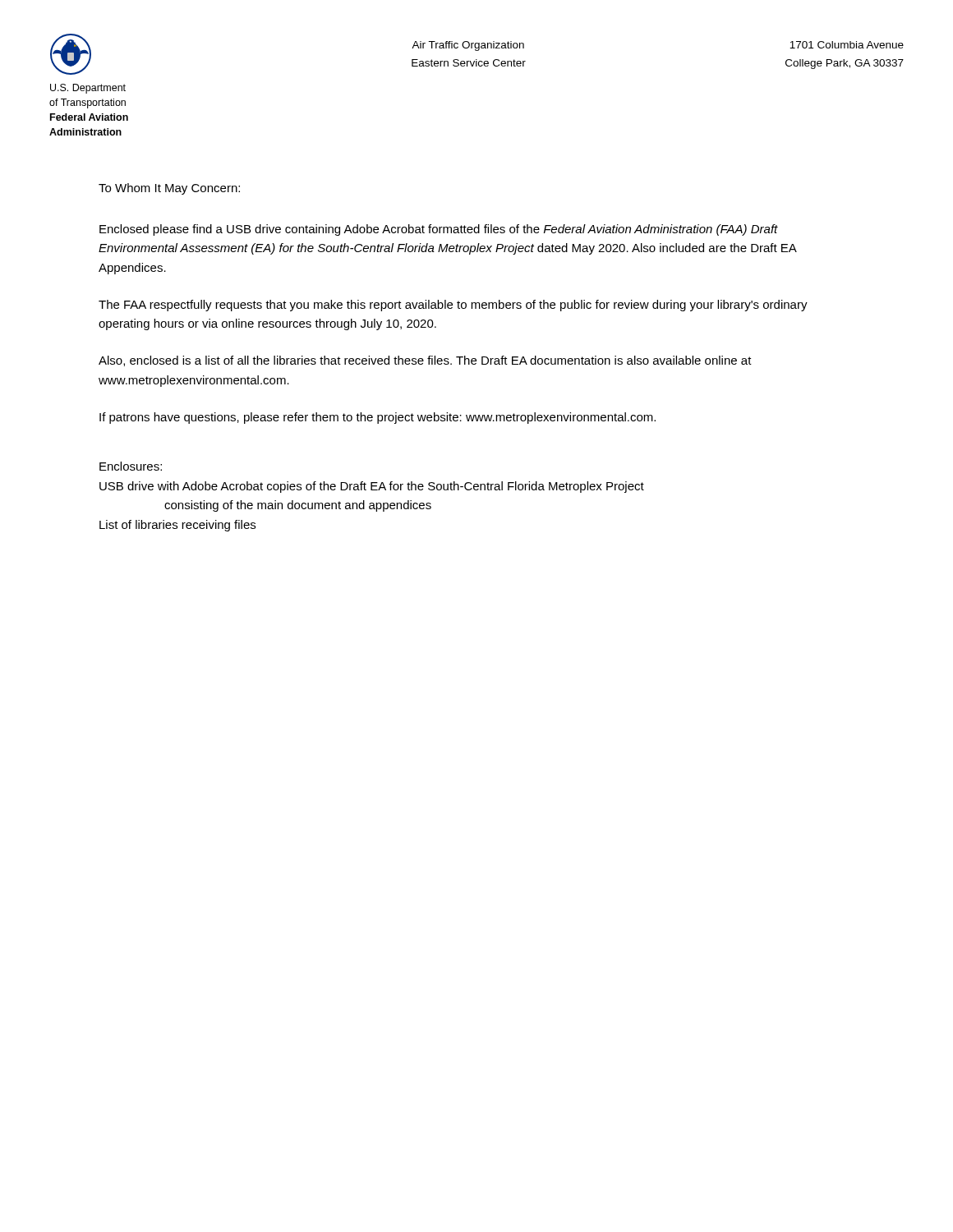Locate the text block that reads "Enclosed please find a USB"
Viewport: 953px width, 1232px height.
(447, 248)
